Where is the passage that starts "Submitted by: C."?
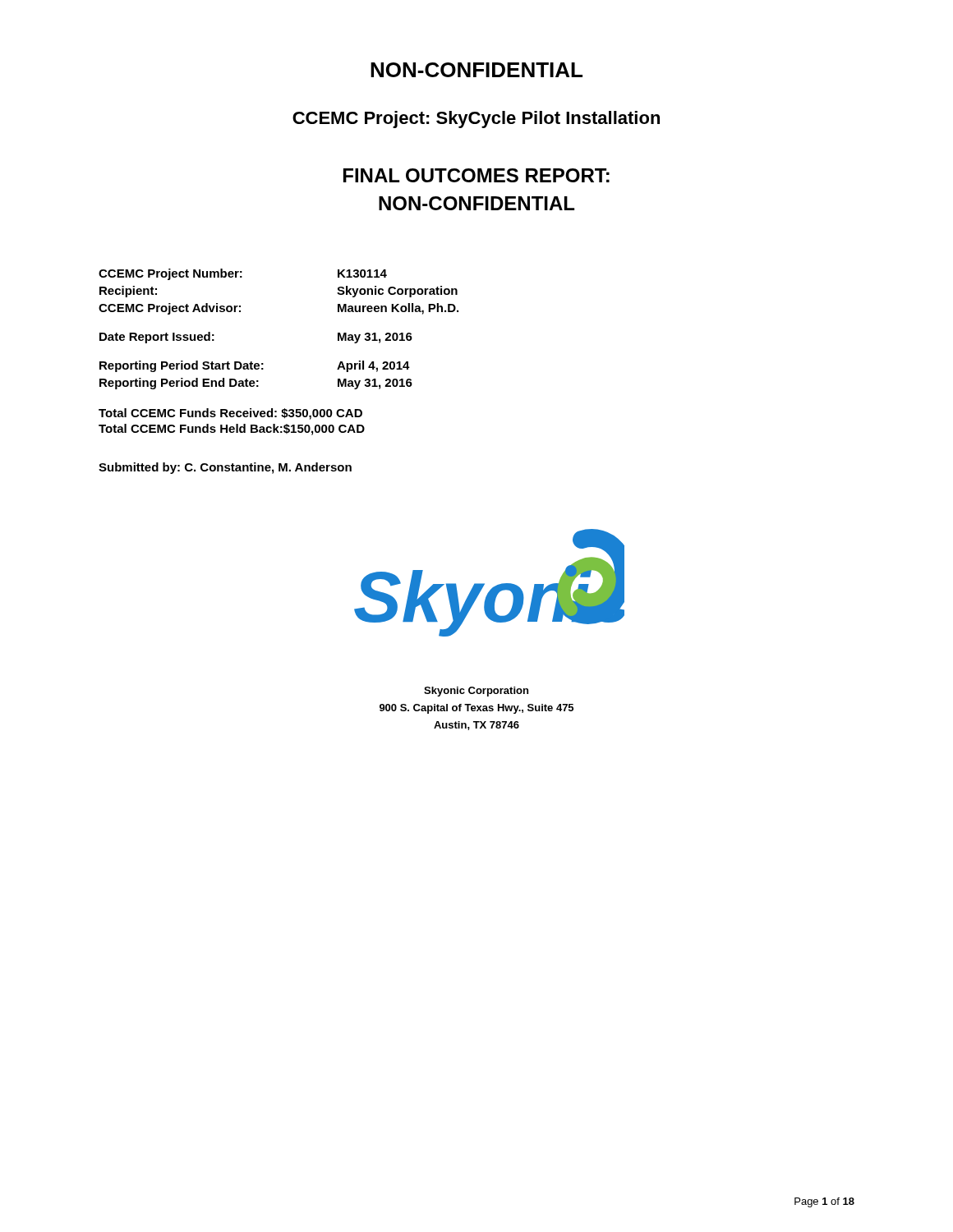 pyautogui.click(x=225, y=467)
